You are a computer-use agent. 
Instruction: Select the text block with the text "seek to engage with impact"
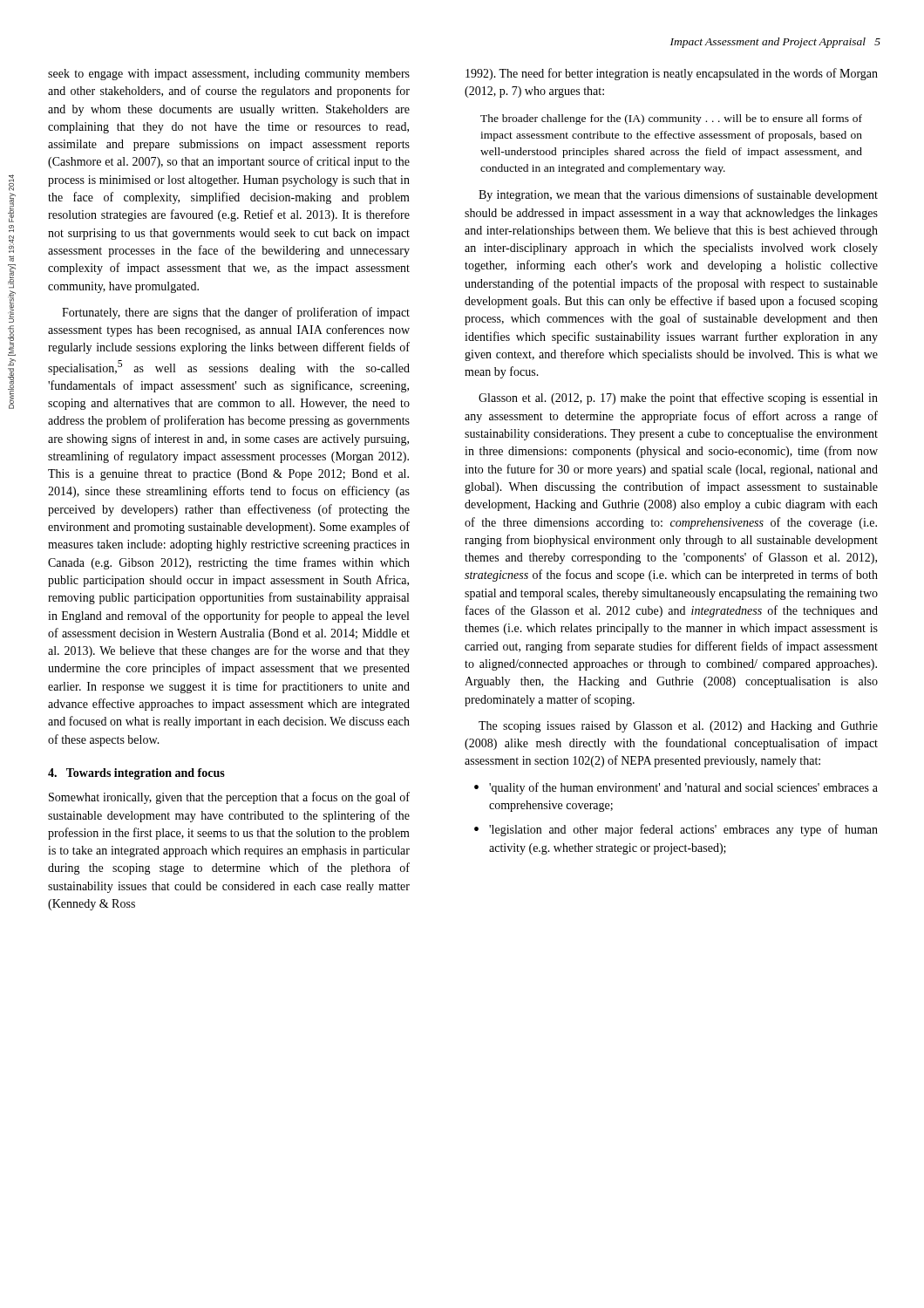click(229, 180)
